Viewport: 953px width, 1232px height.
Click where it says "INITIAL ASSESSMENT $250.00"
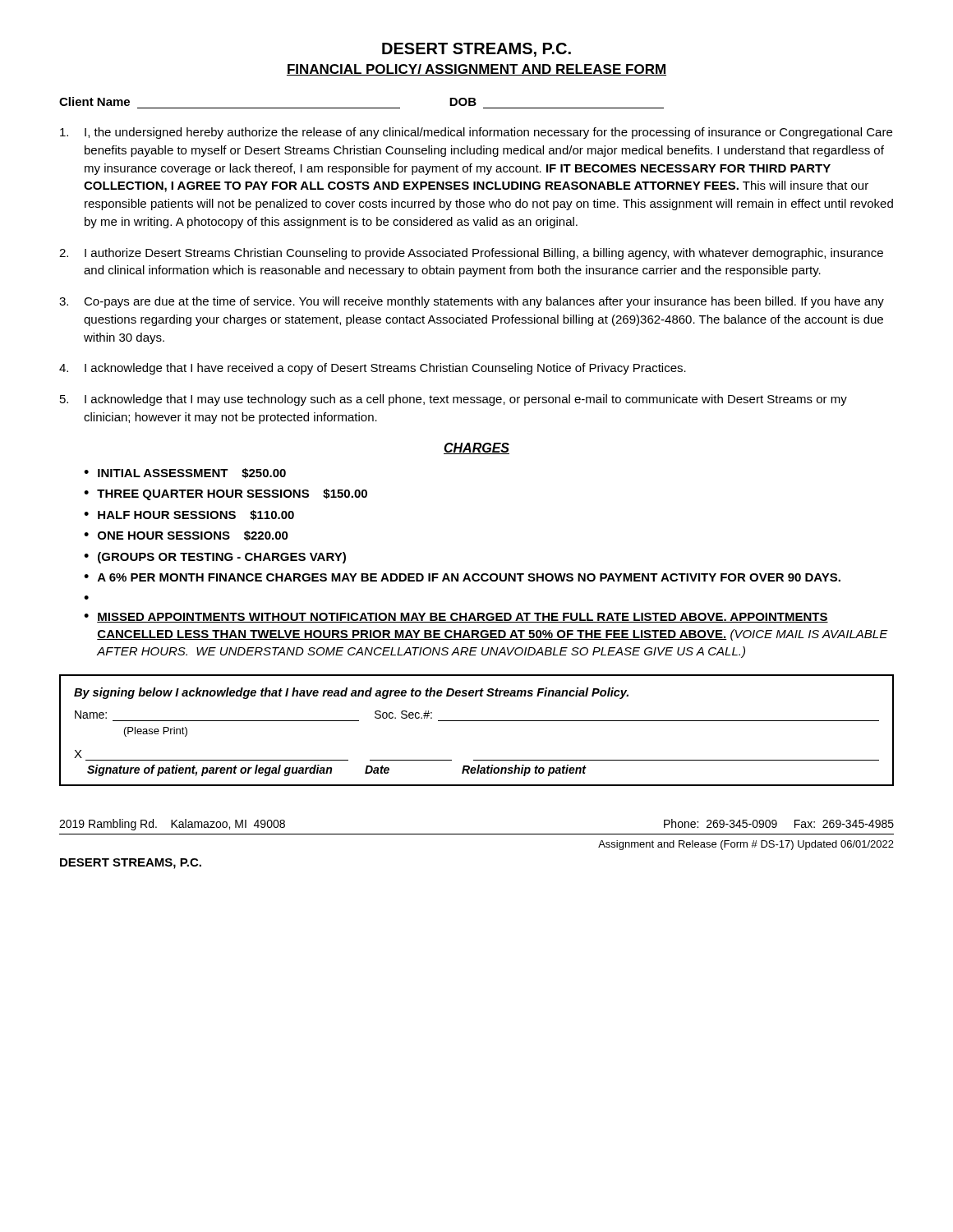tap(192, 472)
